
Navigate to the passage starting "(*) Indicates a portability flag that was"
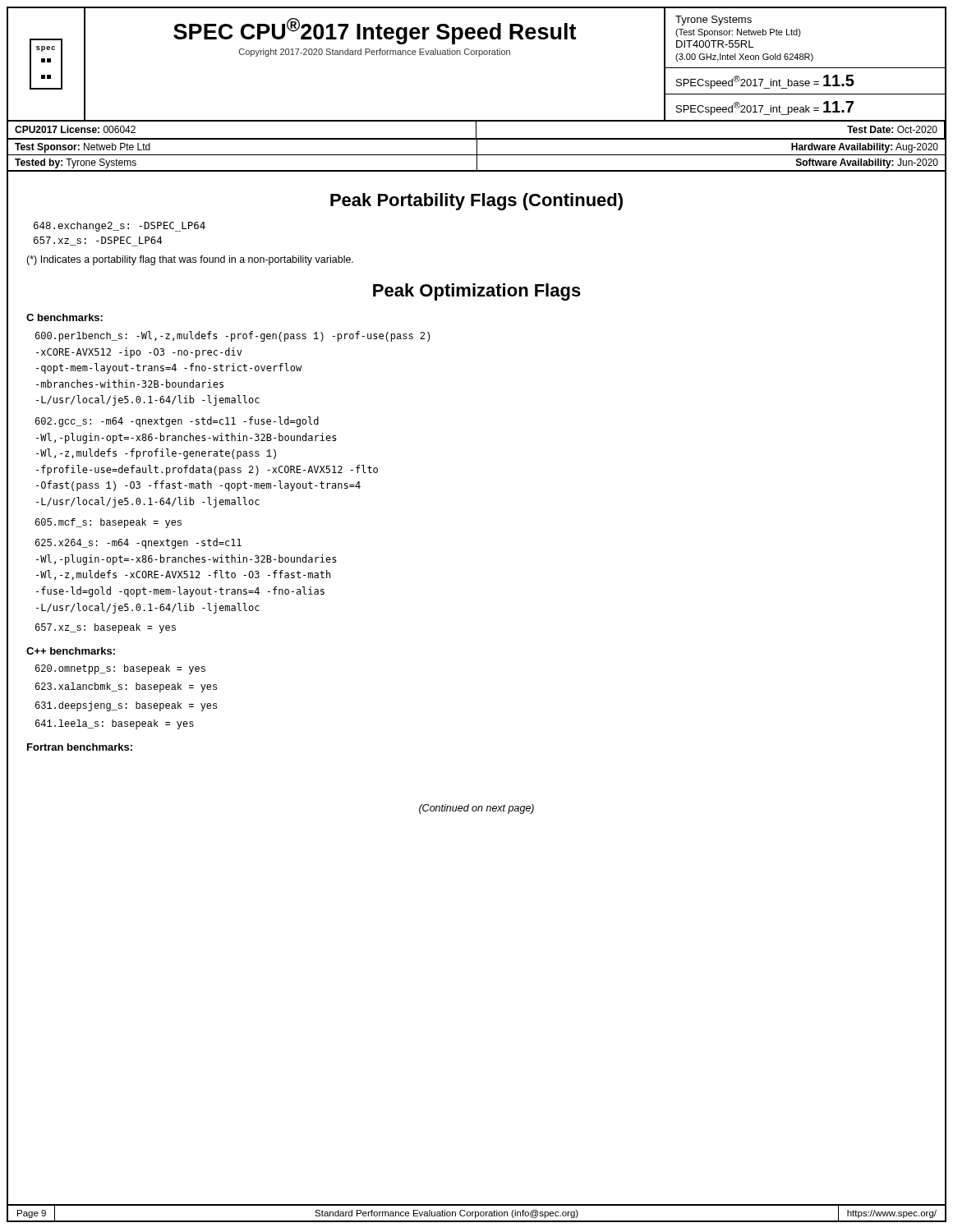(x=190, y=260)
